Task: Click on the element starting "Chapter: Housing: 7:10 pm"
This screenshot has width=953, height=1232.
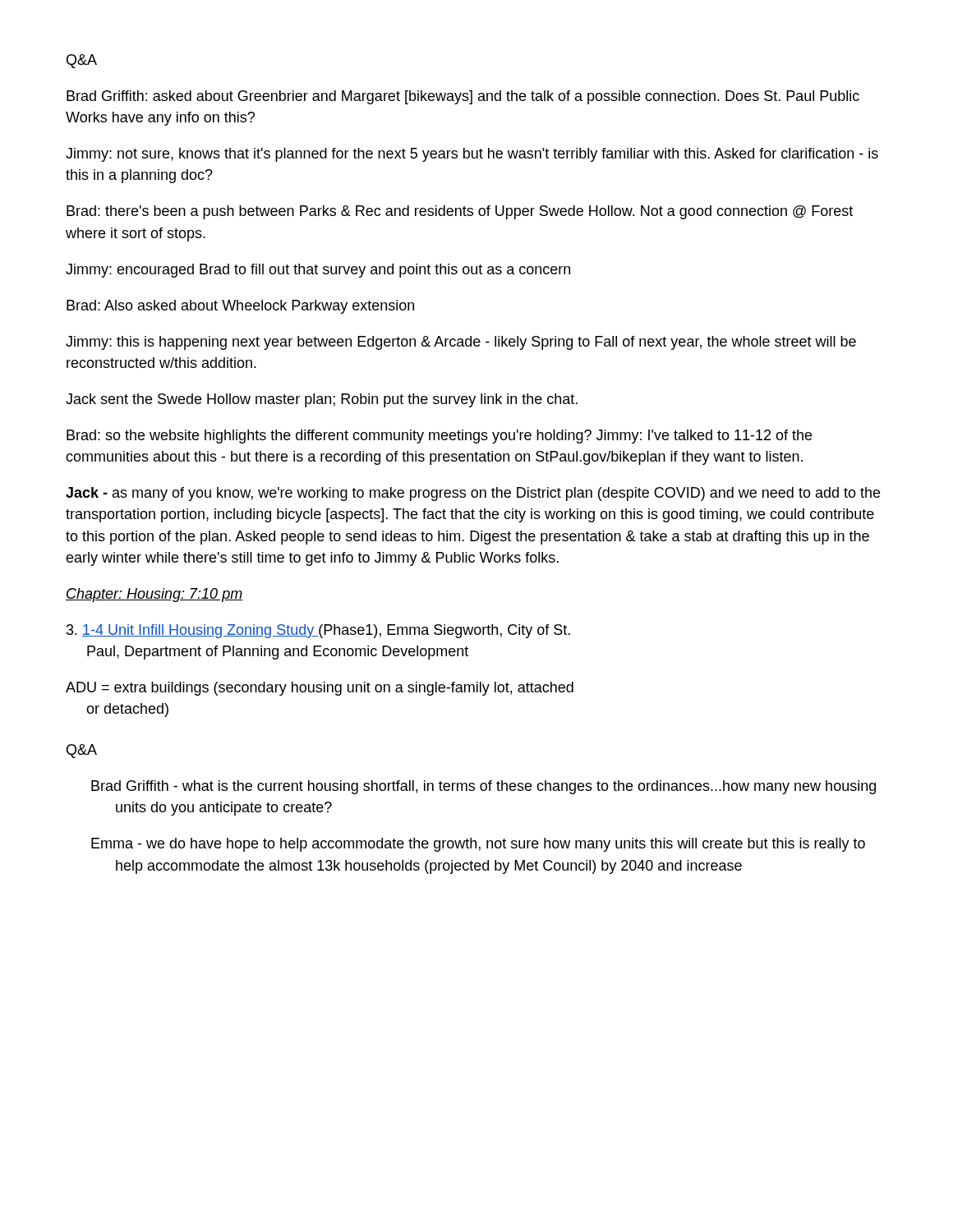Action: [x=154, y=594]
